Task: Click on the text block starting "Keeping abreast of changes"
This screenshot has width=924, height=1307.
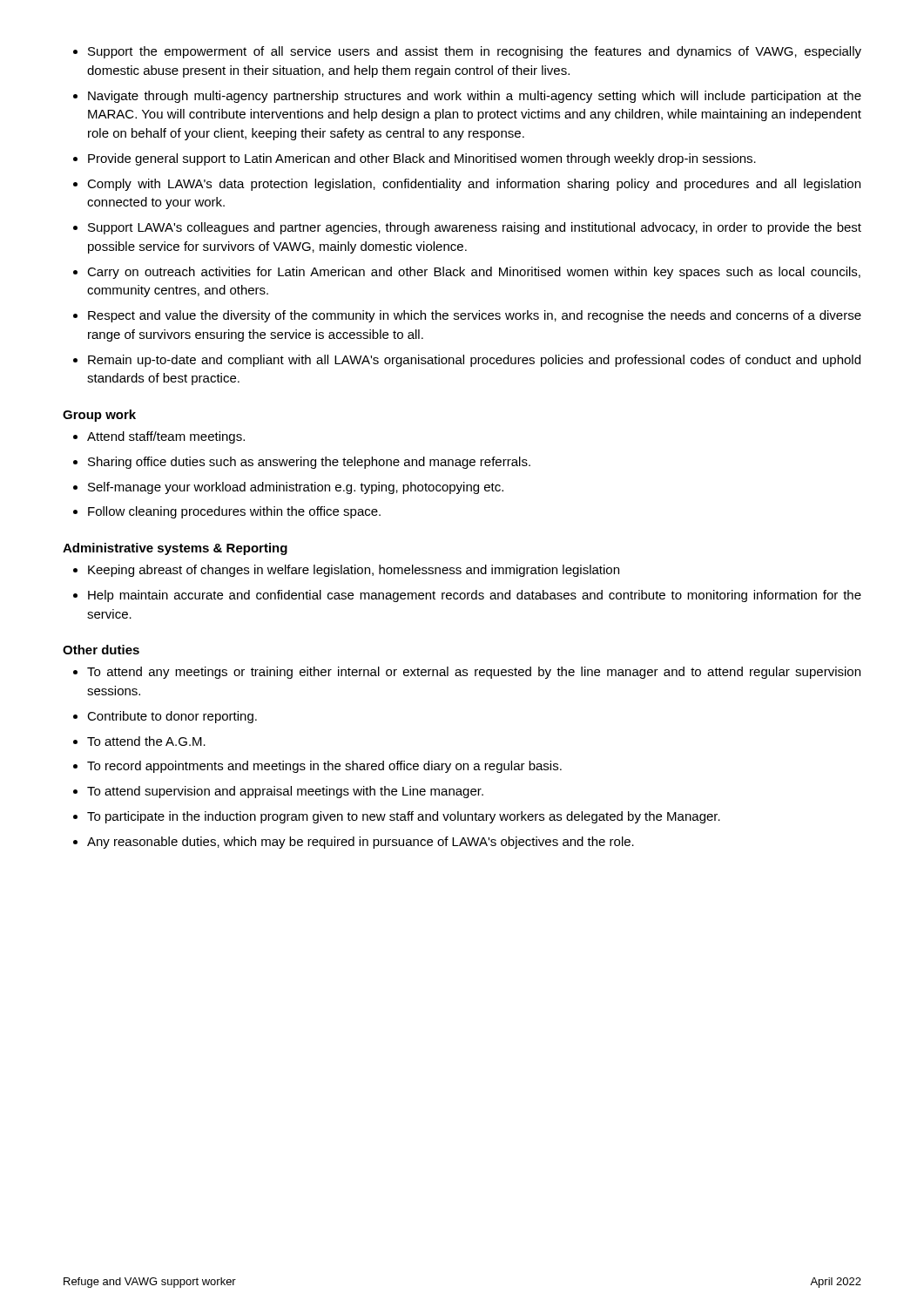Action: coord(474,570)
